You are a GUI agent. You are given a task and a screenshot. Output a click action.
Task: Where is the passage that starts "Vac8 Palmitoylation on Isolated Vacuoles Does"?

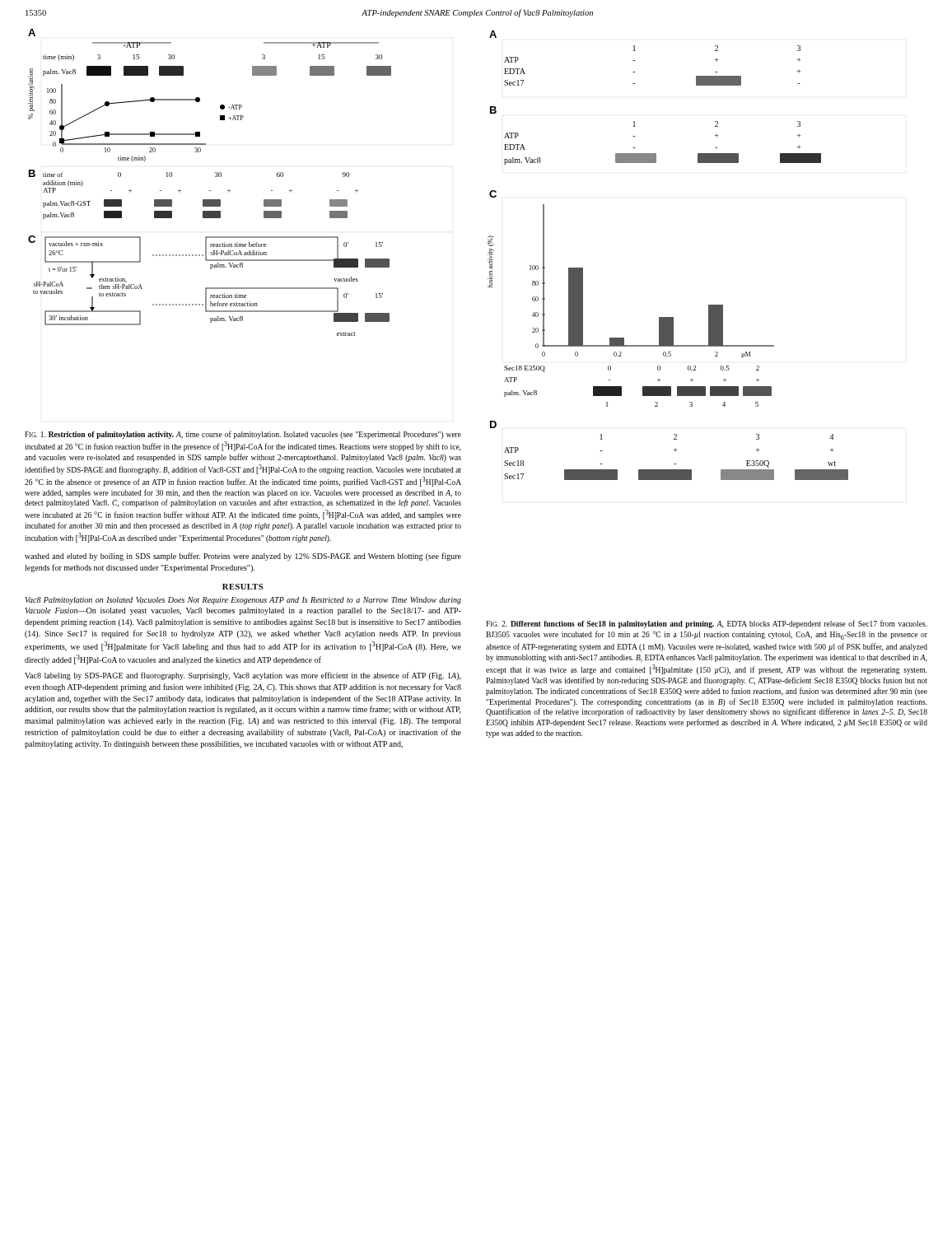[243, 630]
